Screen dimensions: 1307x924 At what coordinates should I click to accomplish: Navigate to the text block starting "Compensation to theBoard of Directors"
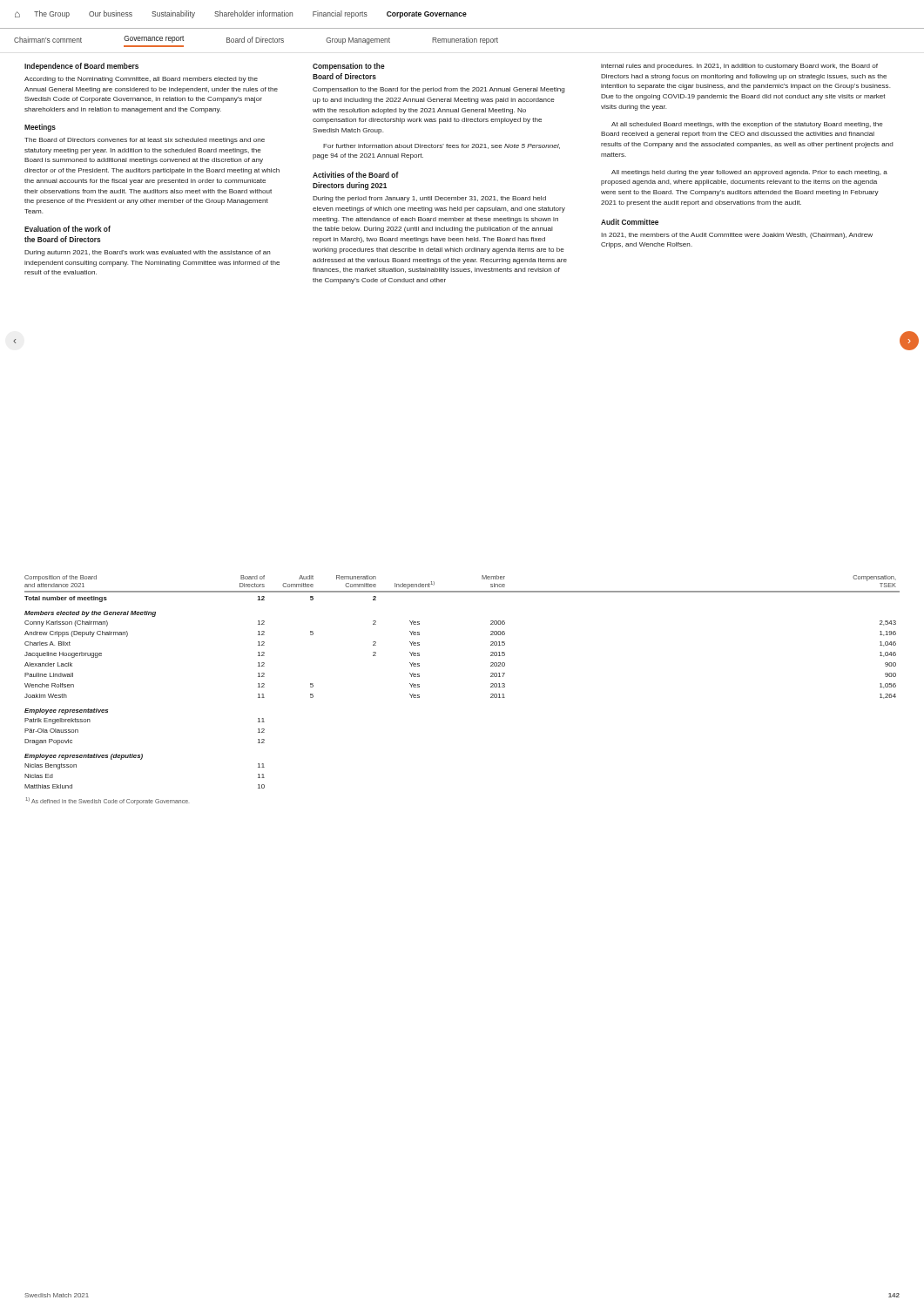pos(349,71)
